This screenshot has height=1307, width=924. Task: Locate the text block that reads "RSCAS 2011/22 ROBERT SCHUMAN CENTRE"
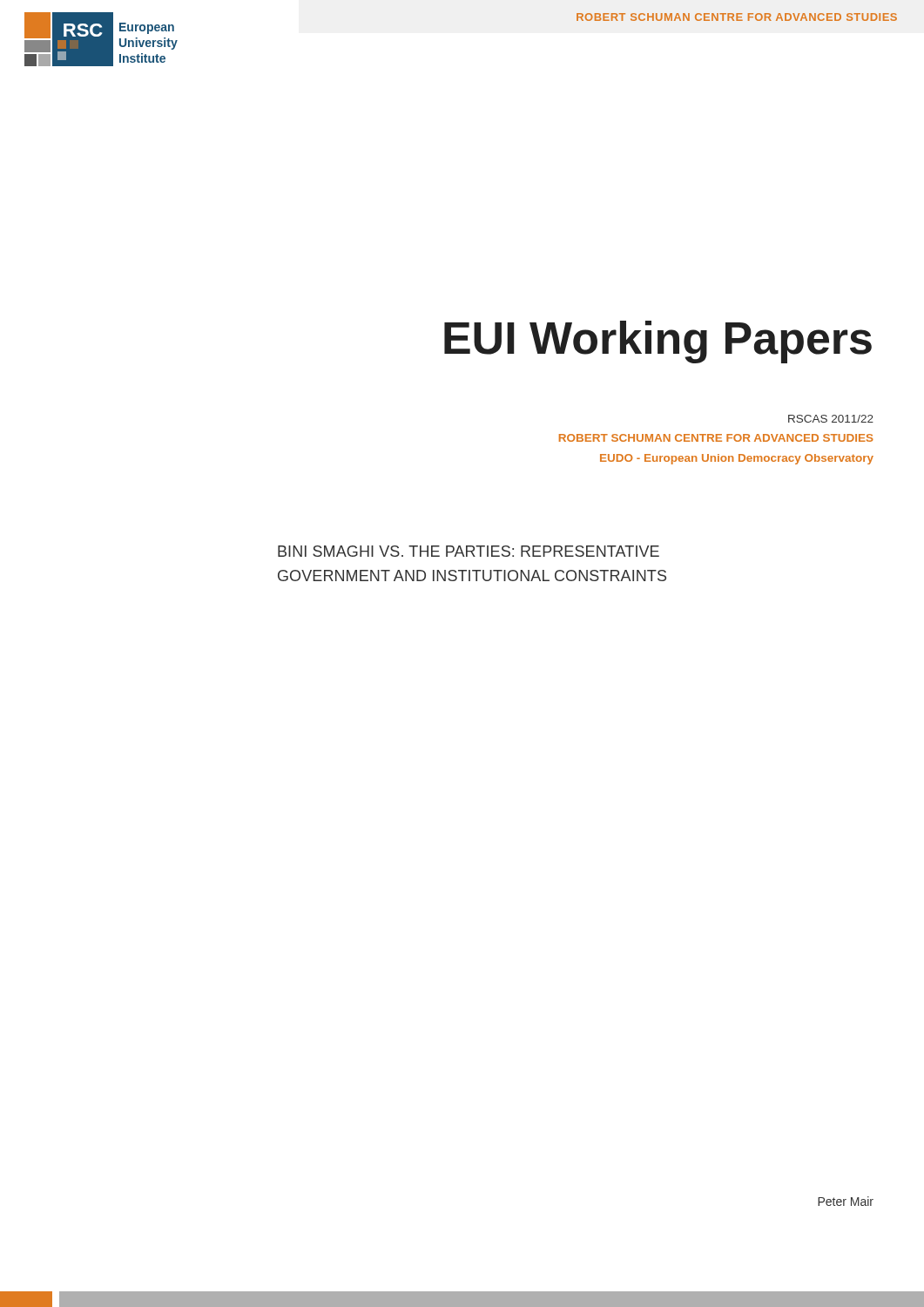716,439
